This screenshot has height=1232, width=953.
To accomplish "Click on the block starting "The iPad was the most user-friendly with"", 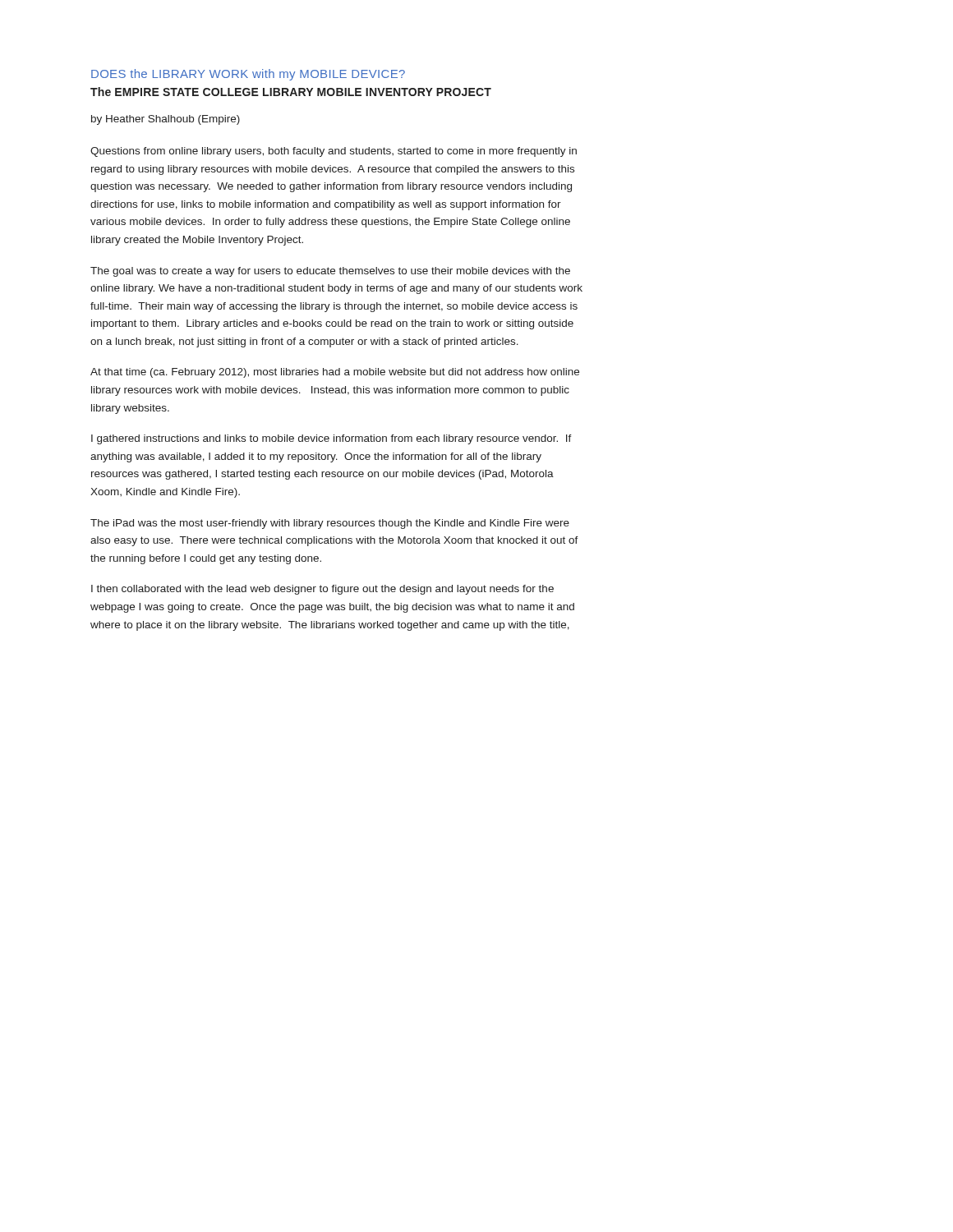I will coord(334,540).
